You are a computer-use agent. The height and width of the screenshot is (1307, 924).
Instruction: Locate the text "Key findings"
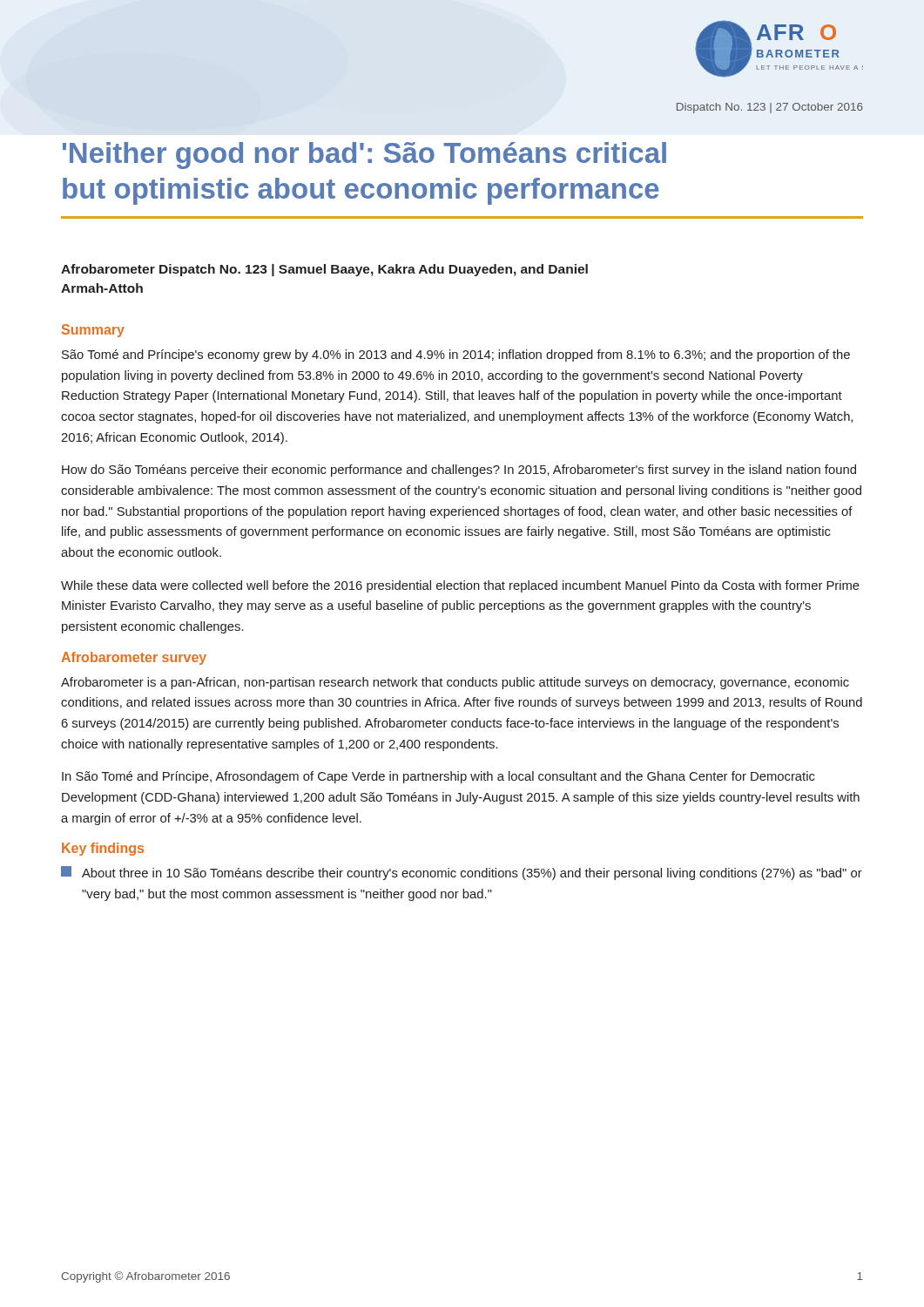pyautogui.click(x=103, y=849)
